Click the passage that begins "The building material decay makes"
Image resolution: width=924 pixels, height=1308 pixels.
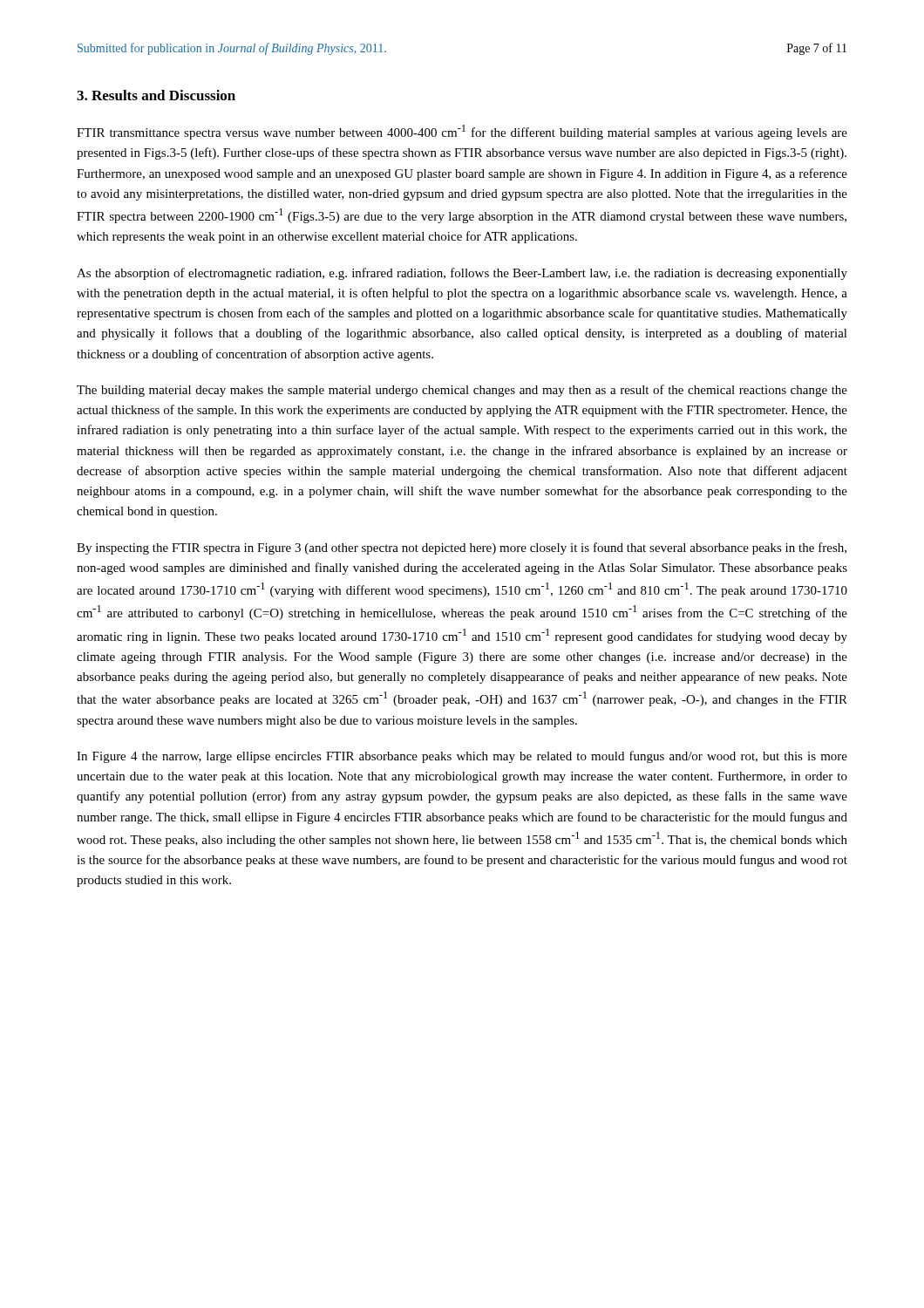click(x=462, y=450)
